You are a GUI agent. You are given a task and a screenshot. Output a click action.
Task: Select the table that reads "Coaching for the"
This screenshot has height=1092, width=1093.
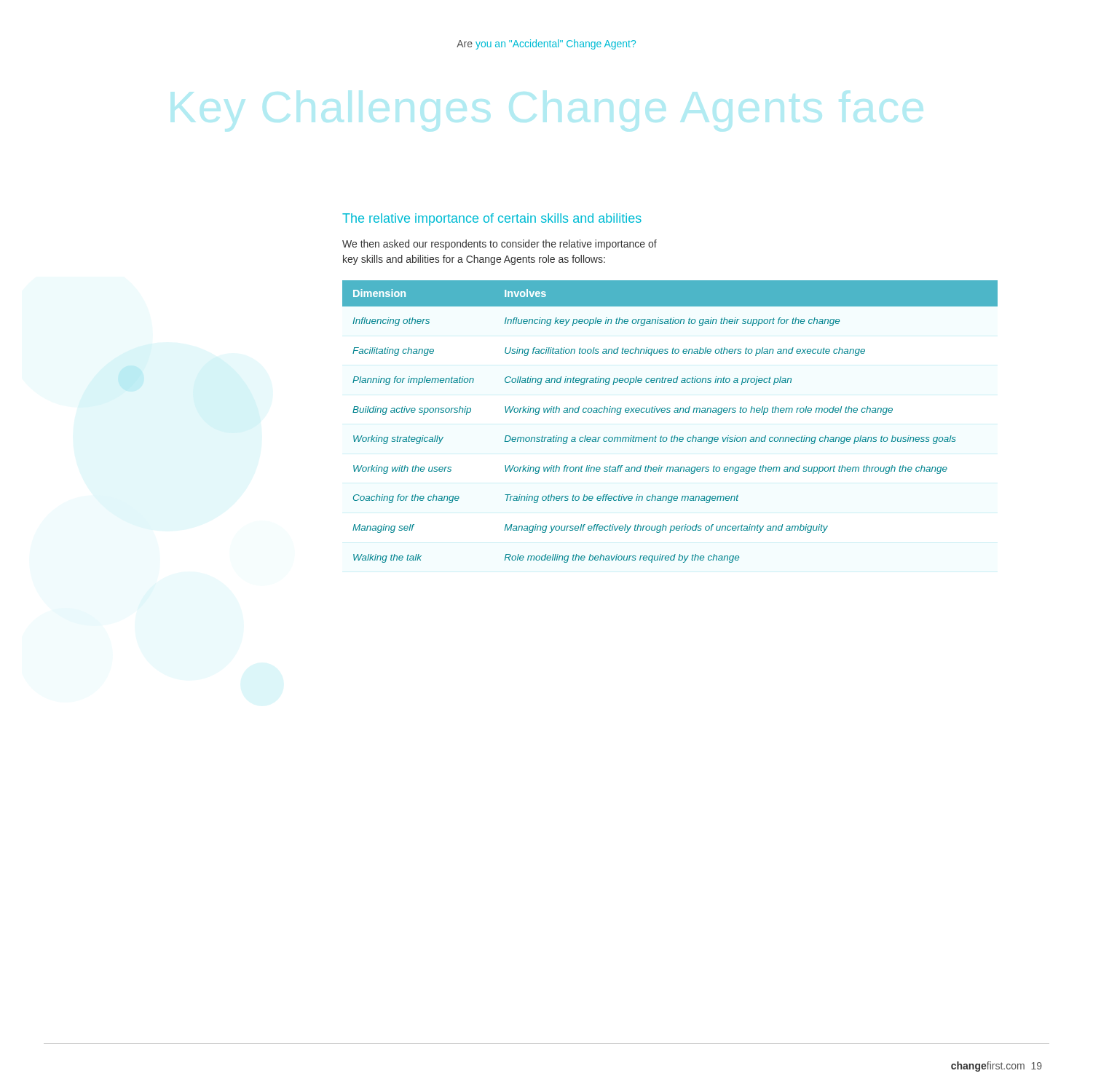tap(670, 426)
